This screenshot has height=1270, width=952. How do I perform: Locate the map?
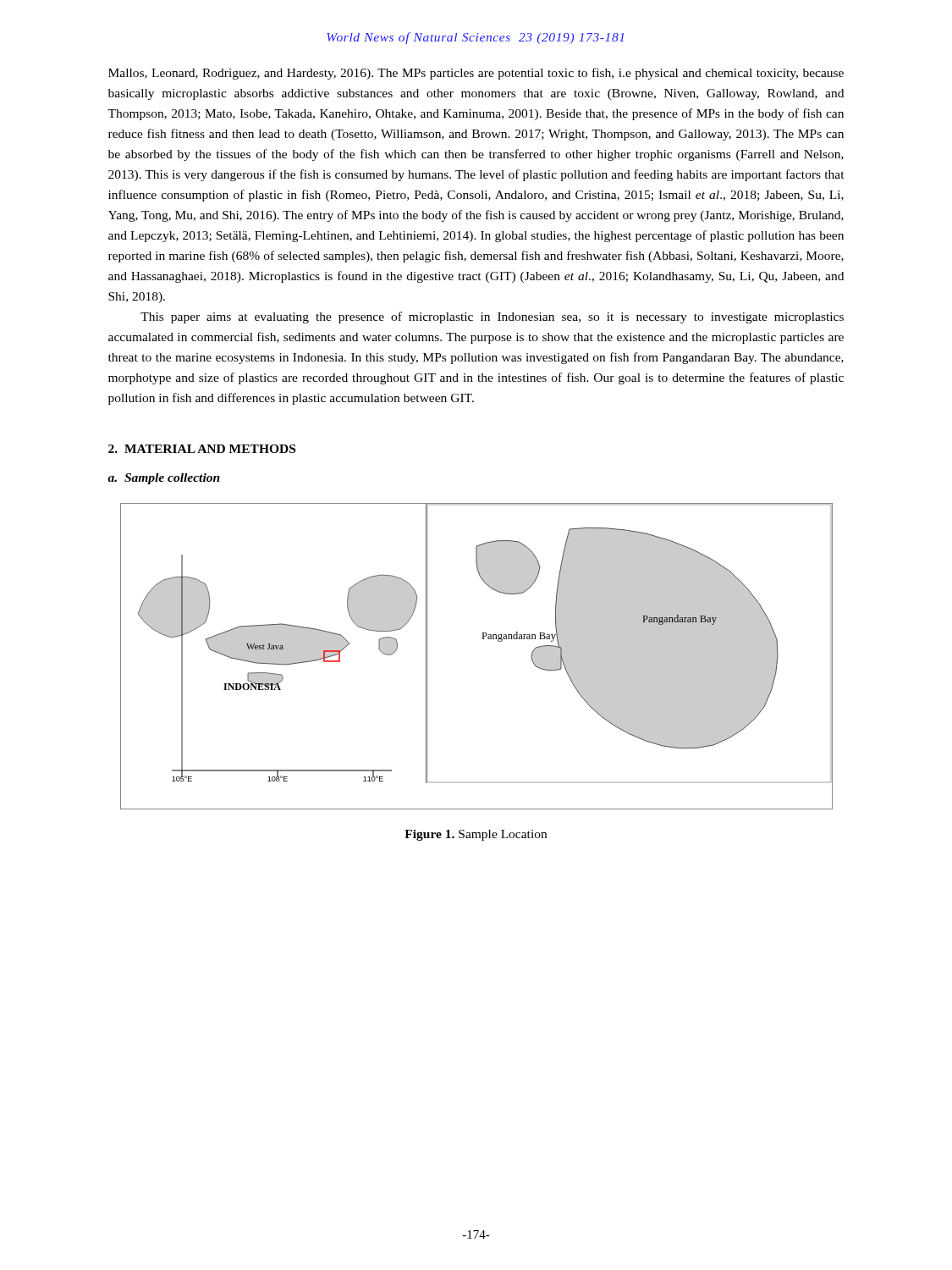tap(476, 659)
